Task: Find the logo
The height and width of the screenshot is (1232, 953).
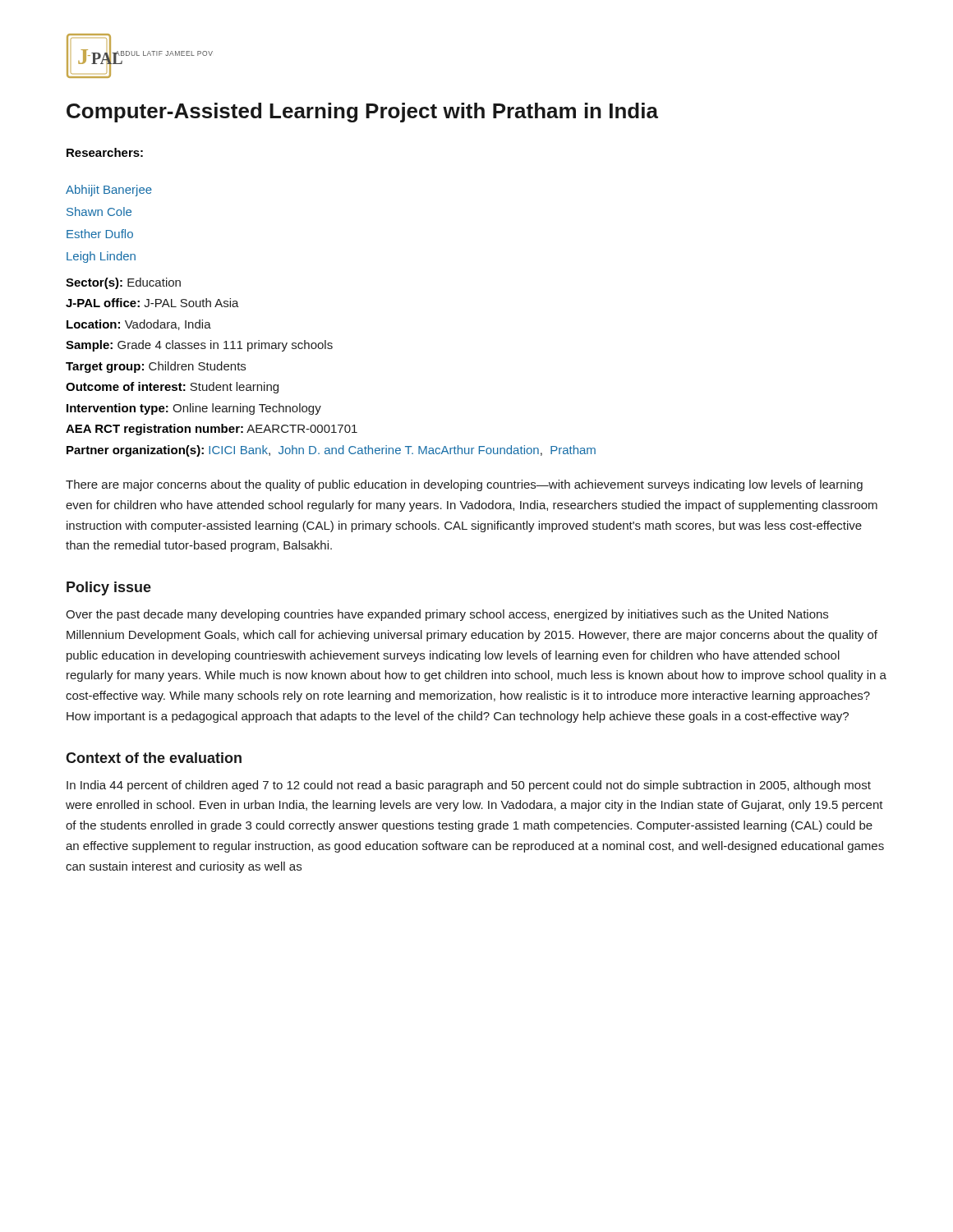Action: click(x=476, y=56)
